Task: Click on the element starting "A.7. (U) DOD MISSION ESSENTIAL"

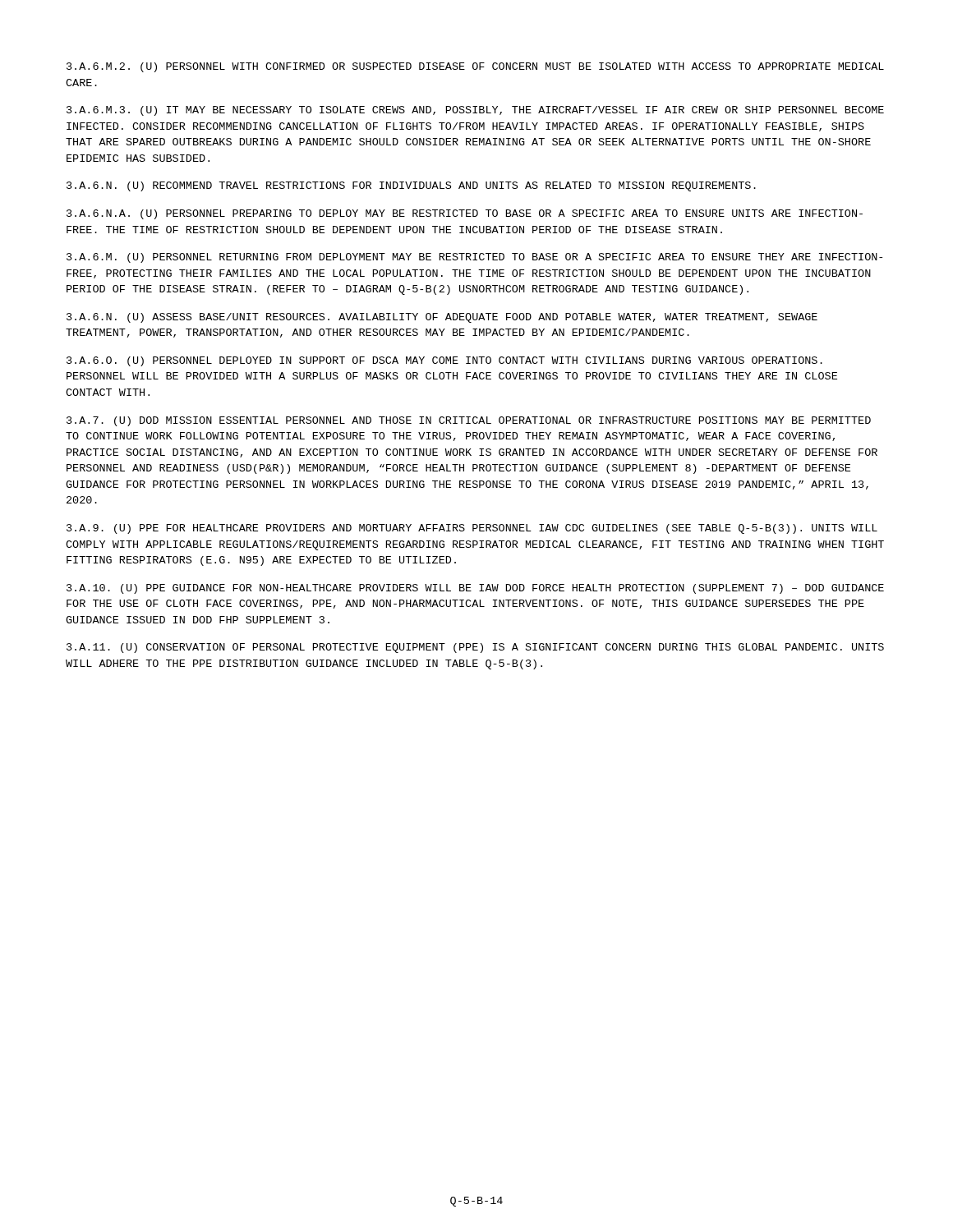Action: pos(472,461)
